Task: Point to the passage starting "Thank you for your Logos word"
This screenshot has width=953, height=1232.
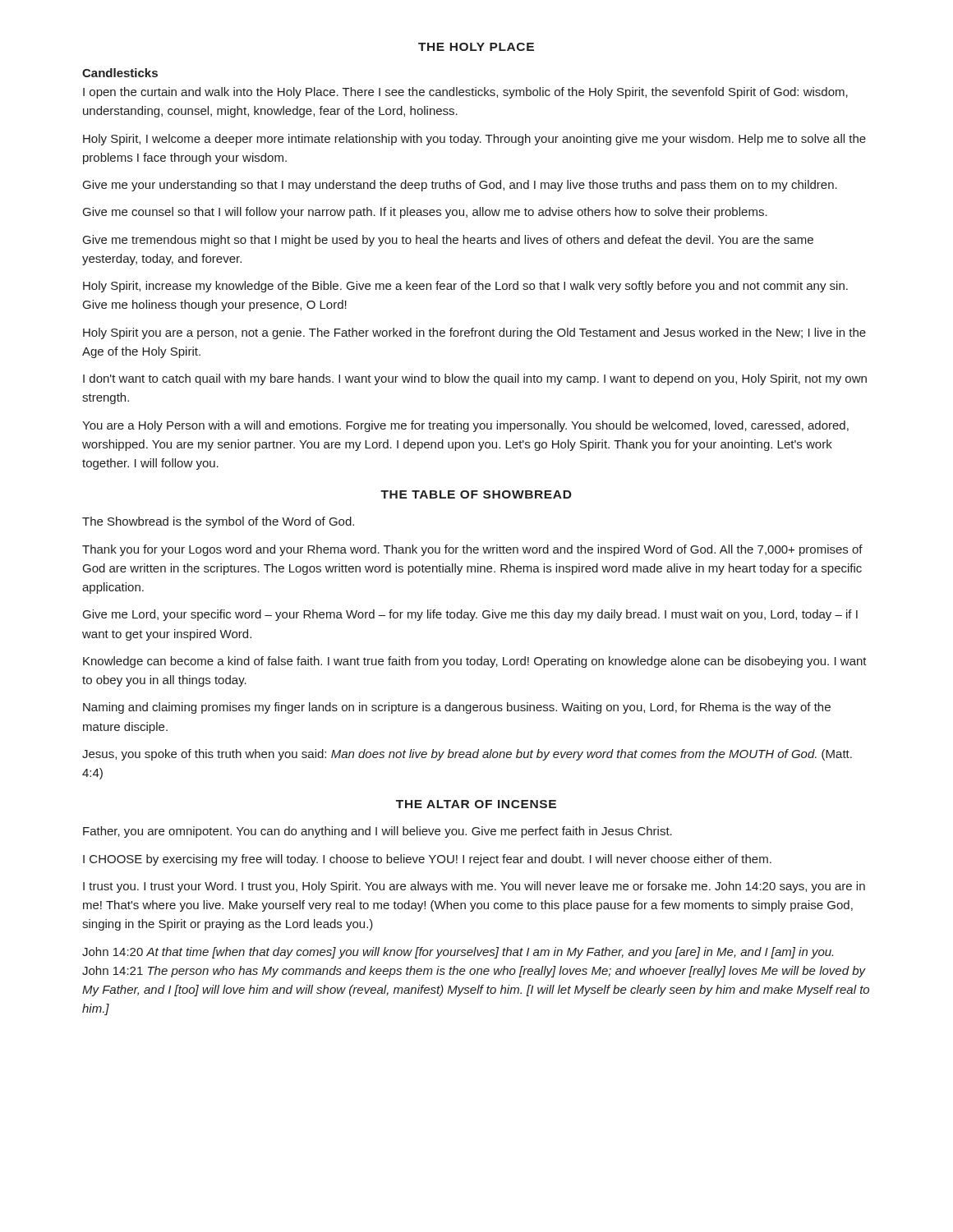Action: pyautogui.click(x=476, y=568)
